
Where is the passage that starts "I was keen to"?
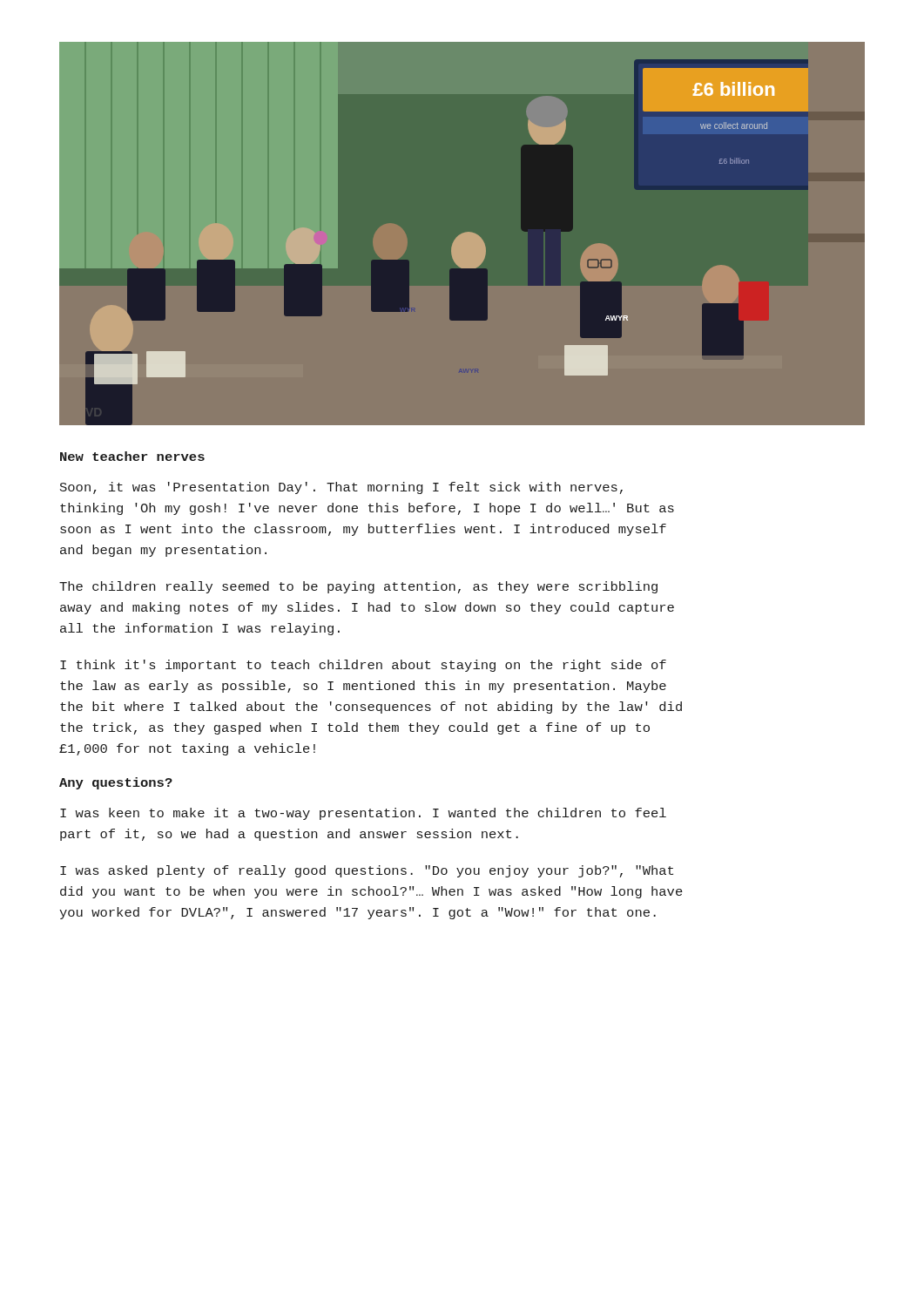[363, 824]
